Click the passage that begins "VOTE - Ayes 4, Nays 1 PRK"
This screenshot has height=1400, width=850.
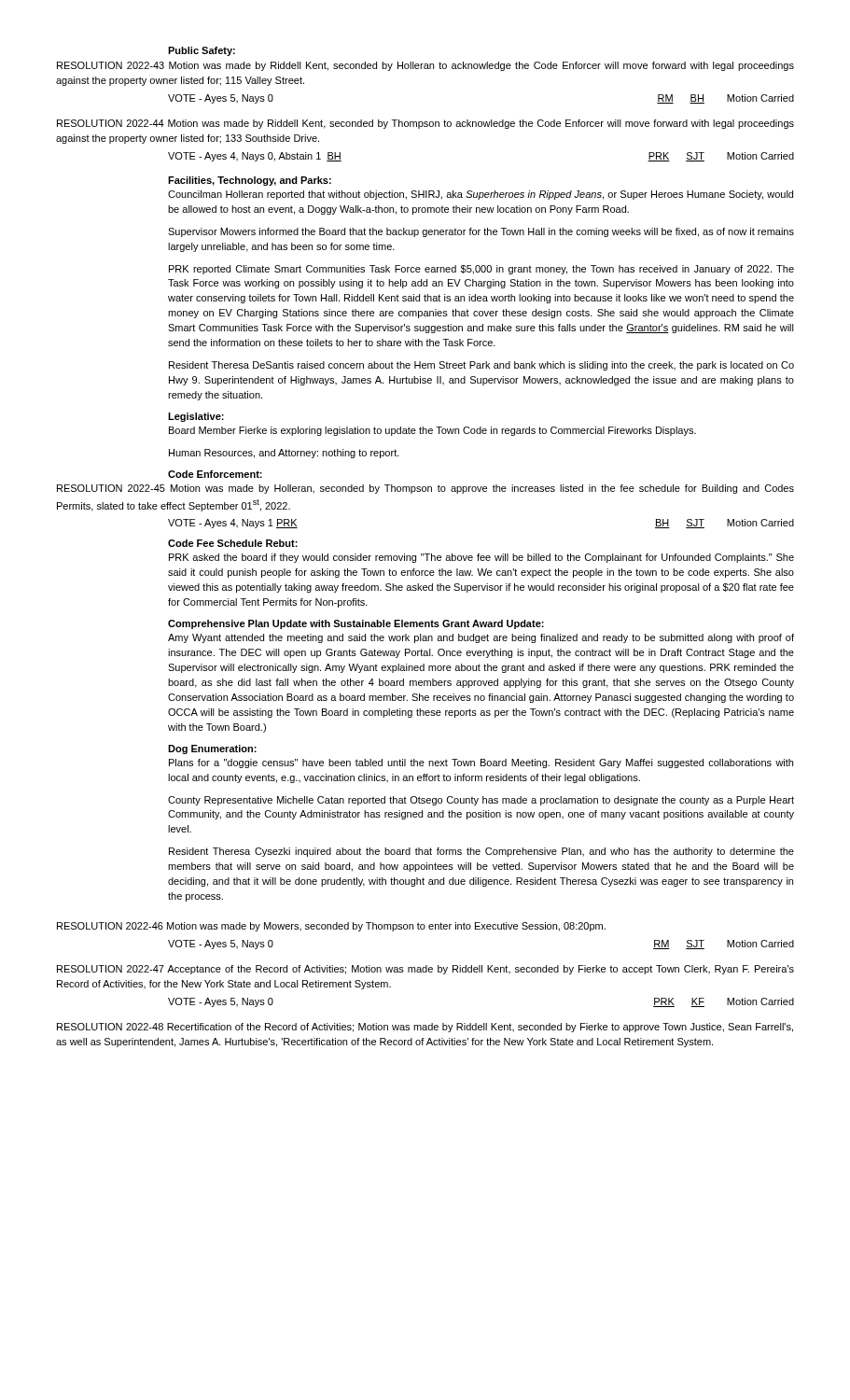(234, 523)
